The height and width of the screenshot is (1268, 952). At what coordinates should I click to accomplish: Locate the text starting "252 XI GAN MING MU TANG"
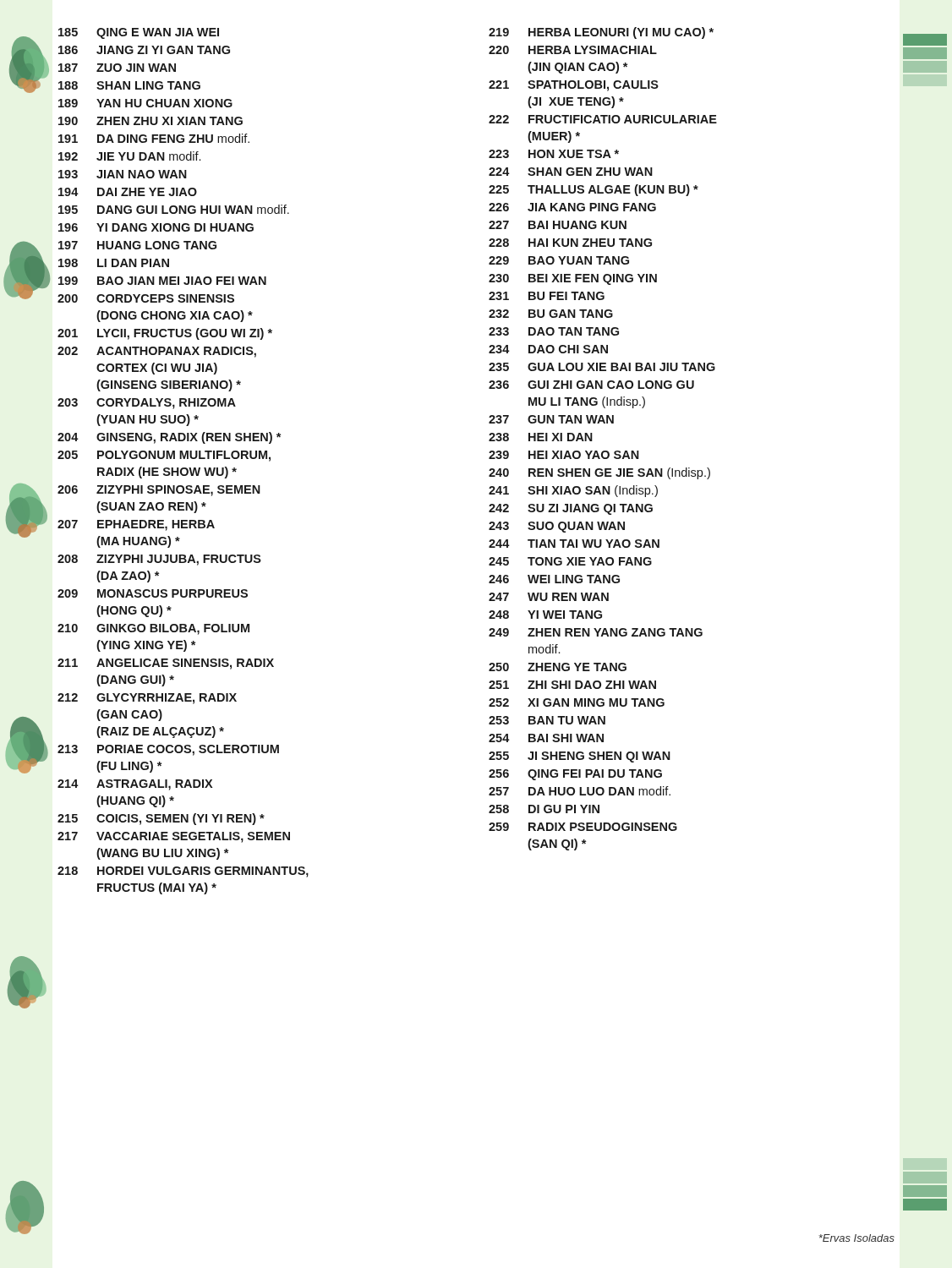(577, 702)
